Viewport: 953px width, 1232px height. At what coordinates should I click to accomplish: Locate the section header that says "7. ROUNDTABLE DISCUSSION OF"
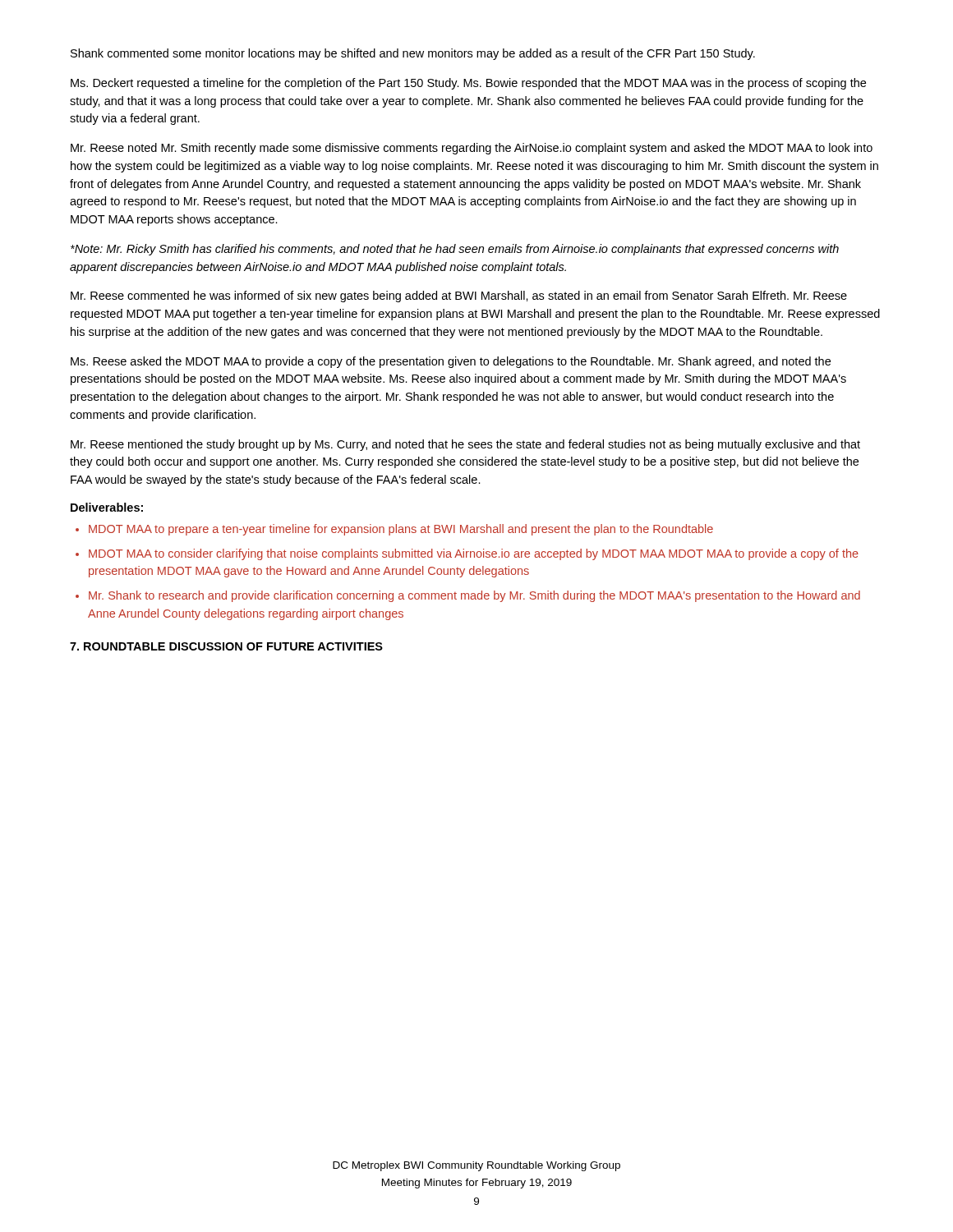(226, 646)
